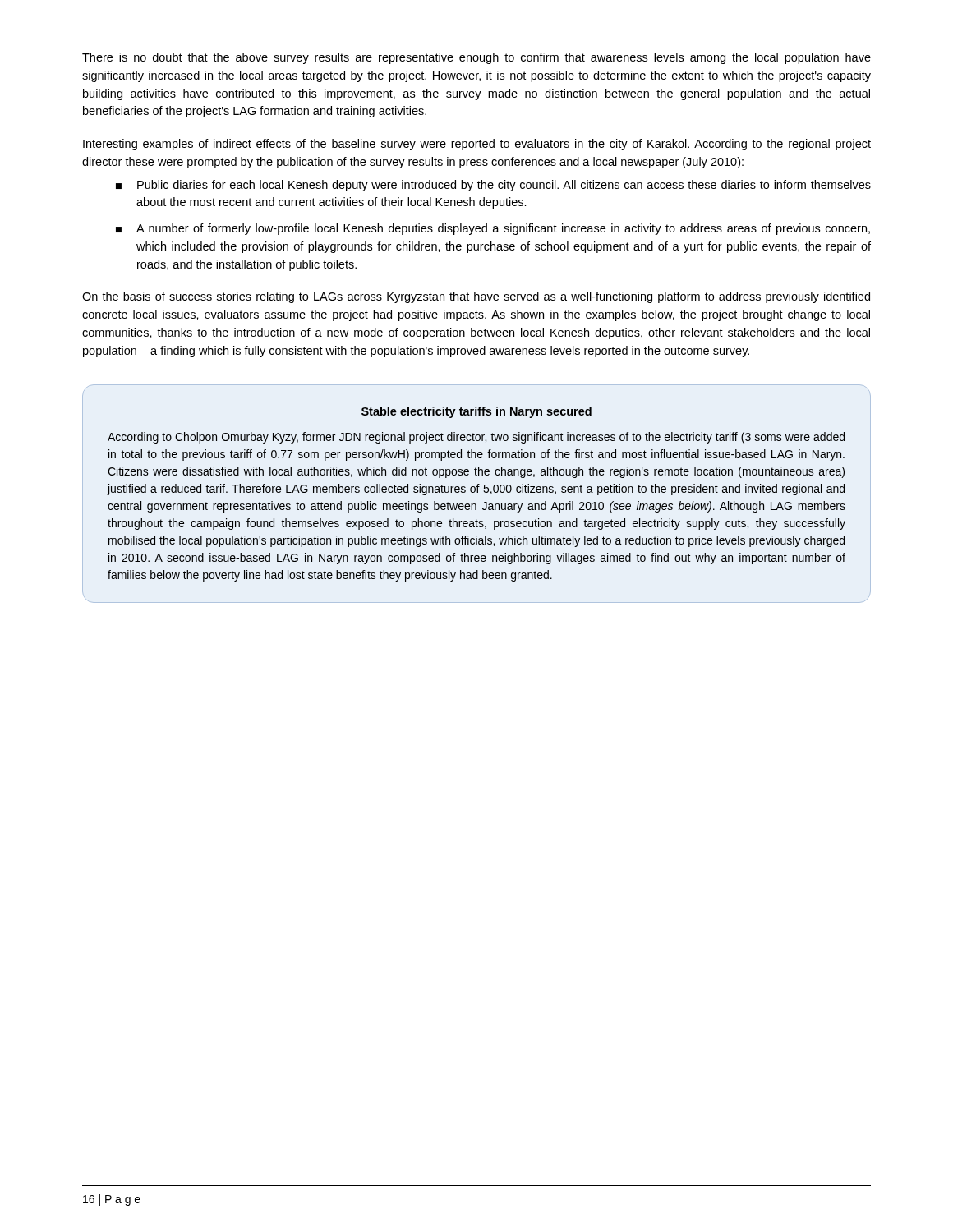Navigate to the text starting "■ A number of"

pyautogui.click(x=493, y=247)
